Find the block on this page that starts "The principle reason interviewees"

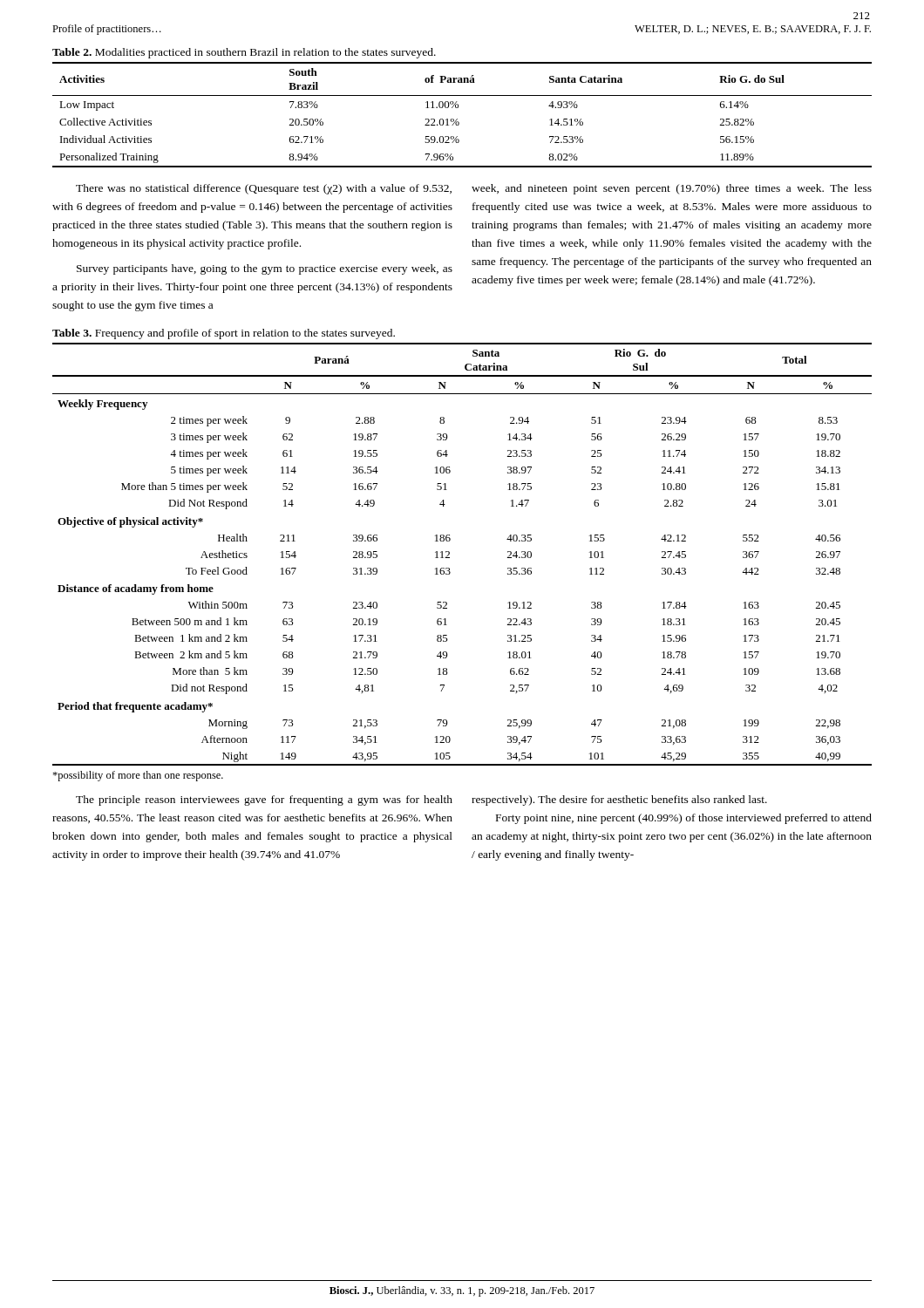252,828
